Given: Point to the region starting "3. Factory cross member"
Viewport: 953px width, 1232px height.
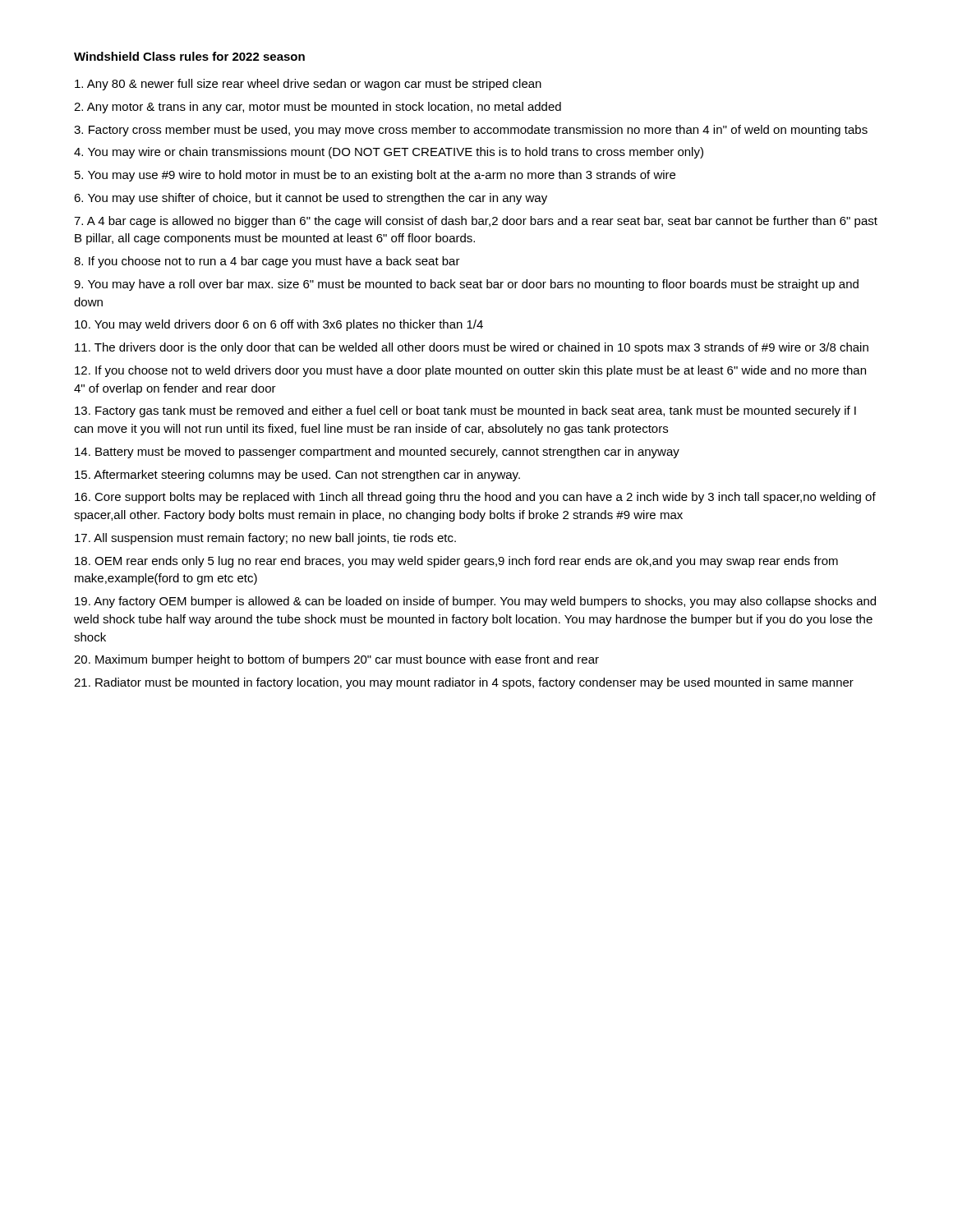Looking at the screenshot, I should pos(471,129).
